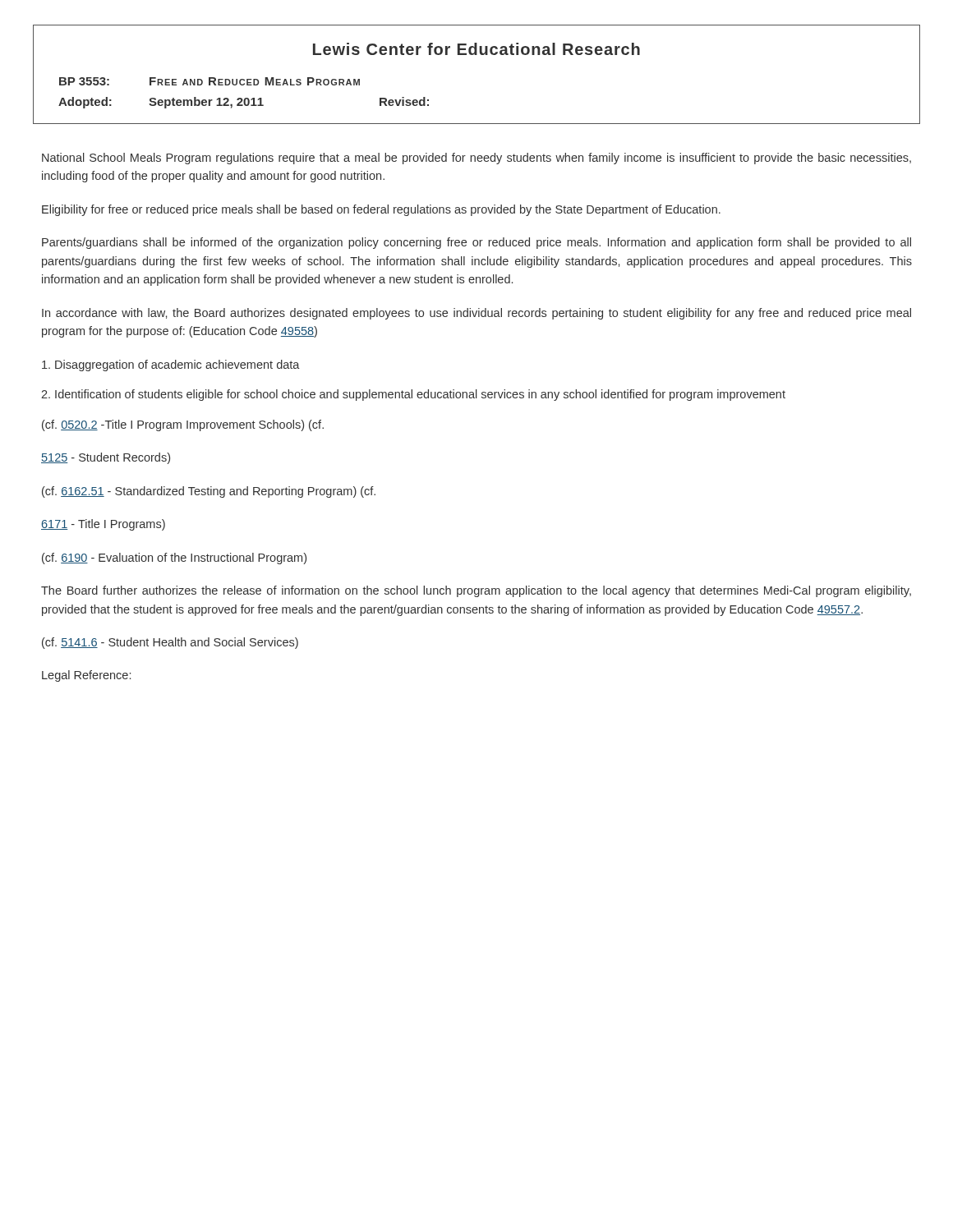
Task: Find the block starting "6171 - Title"
Action: (x=103, y=524)
